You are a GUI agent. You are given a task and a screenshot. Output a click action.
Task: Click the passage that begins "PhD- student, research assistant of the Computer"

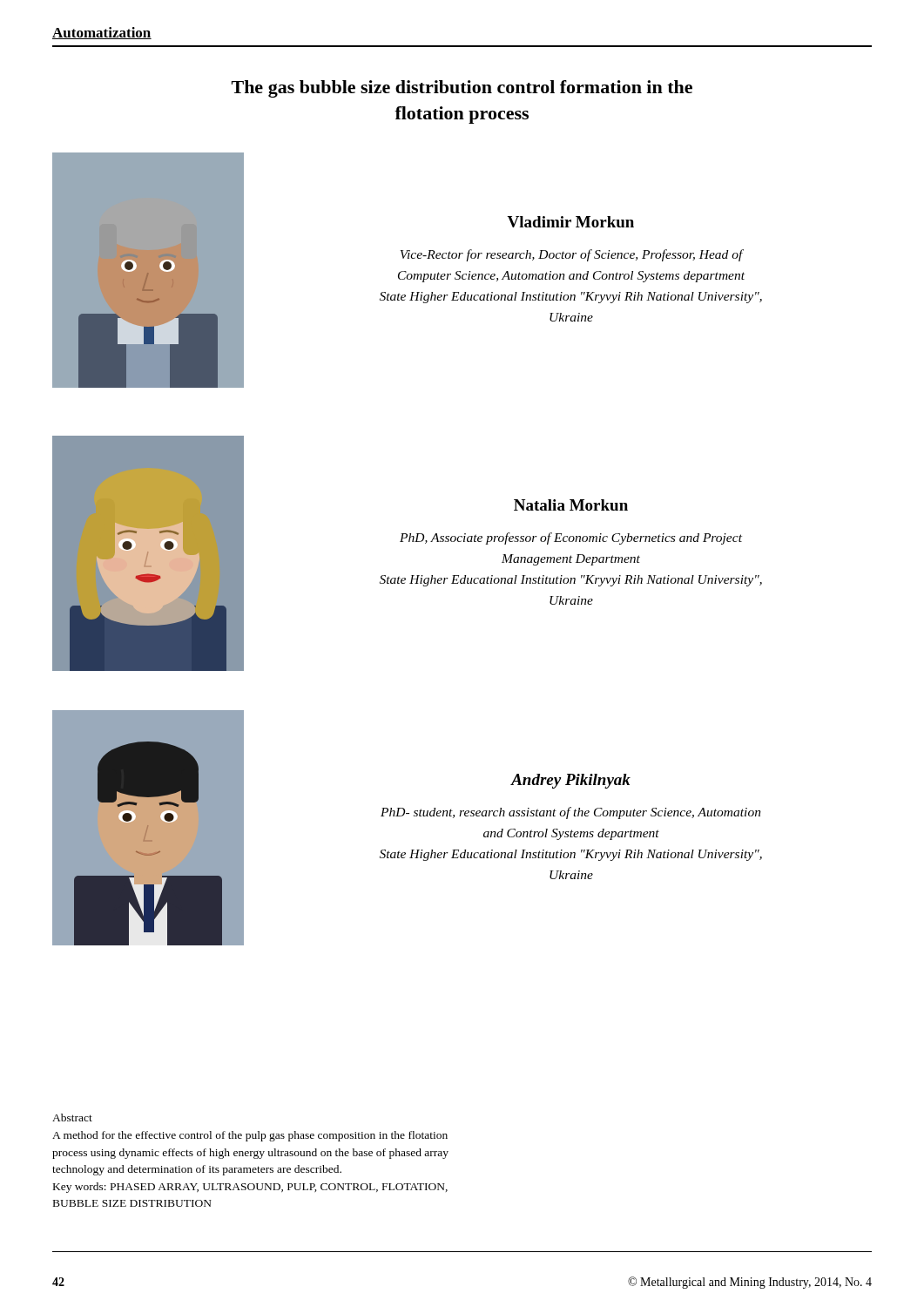(571, 843)
